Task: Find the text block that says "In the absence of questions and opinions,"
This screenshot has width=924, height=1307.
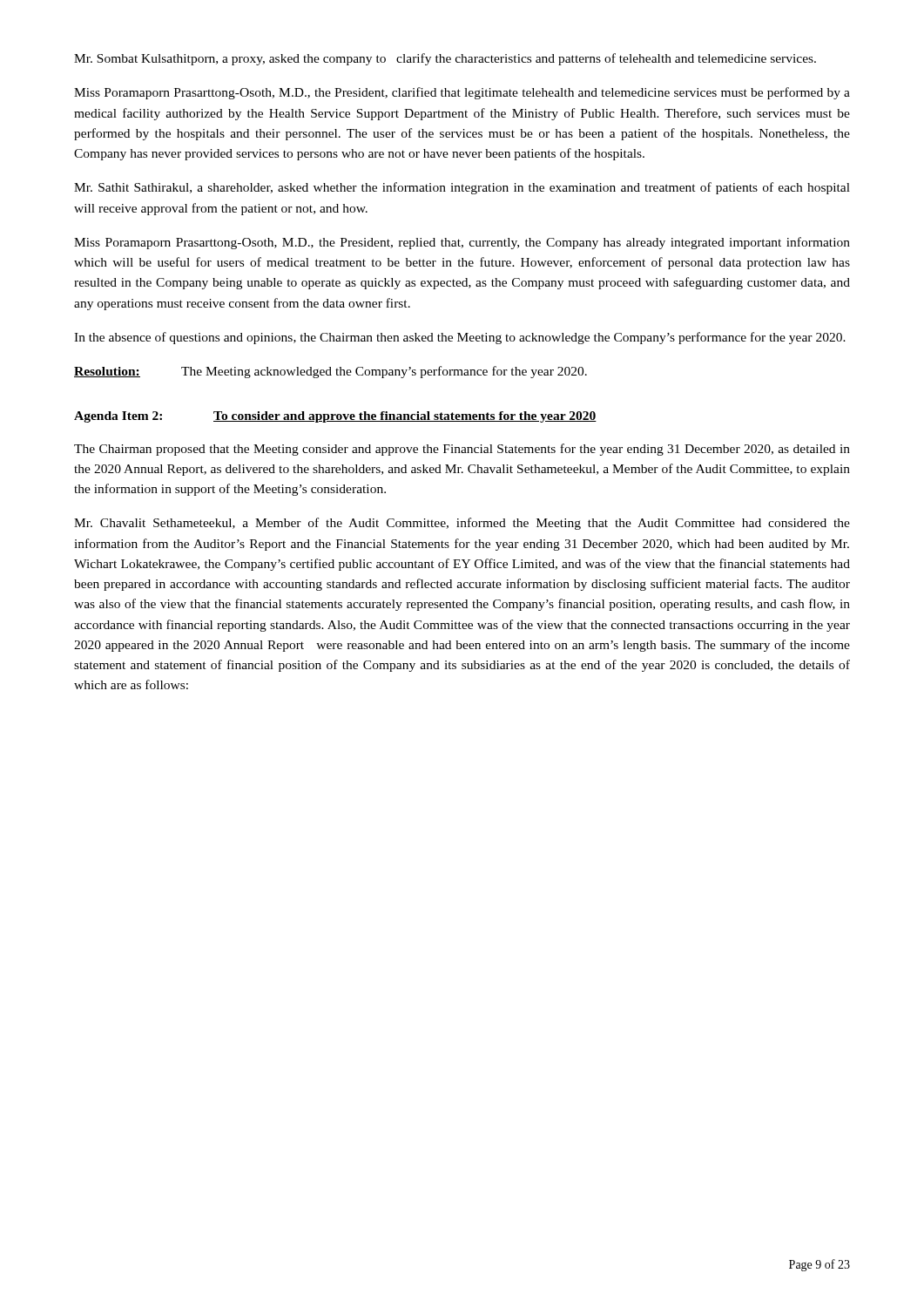Action: [462, 337]
